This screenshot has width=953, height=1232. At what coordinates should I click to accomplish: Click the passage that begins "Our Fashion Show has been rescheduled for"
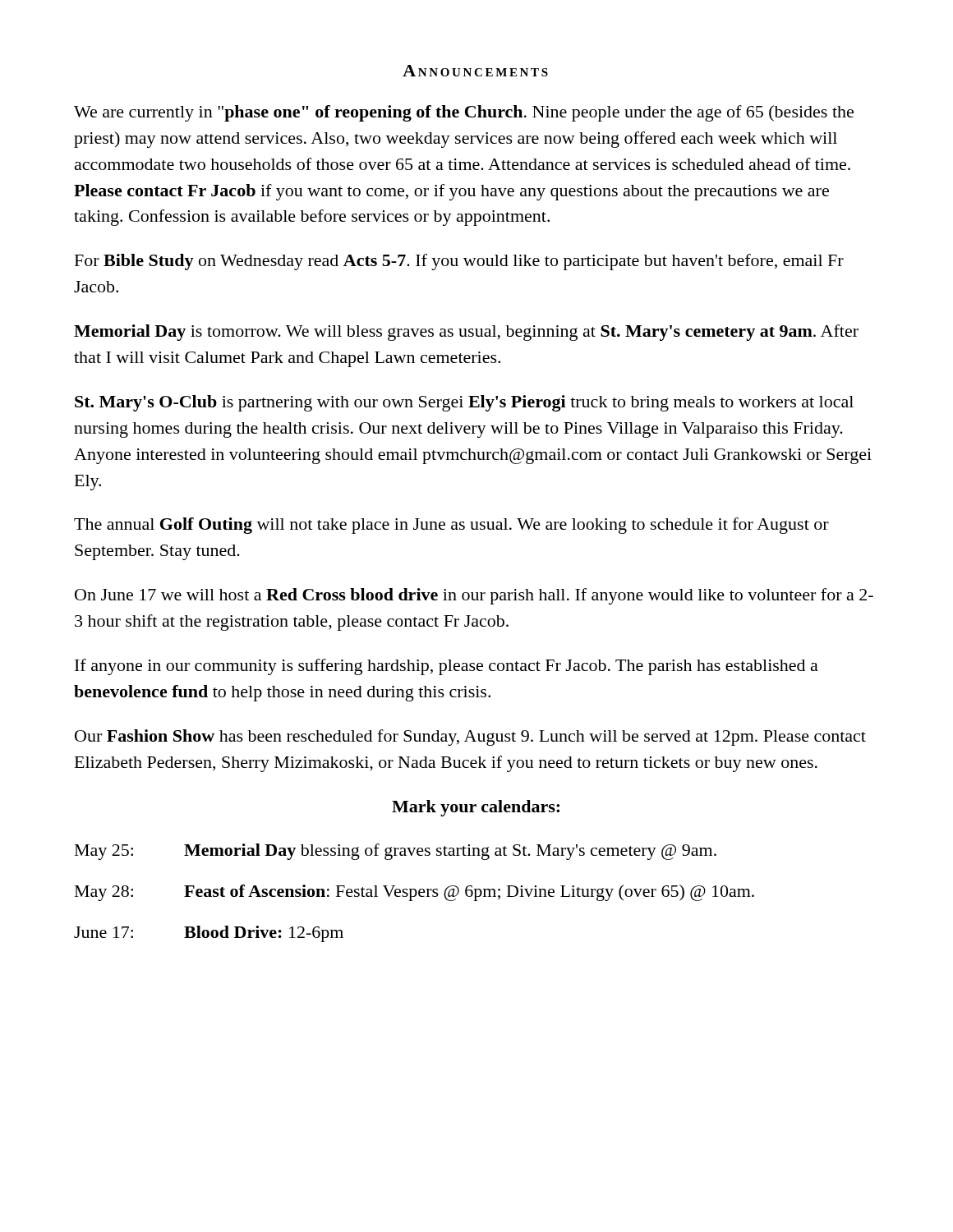click(470, 748)
